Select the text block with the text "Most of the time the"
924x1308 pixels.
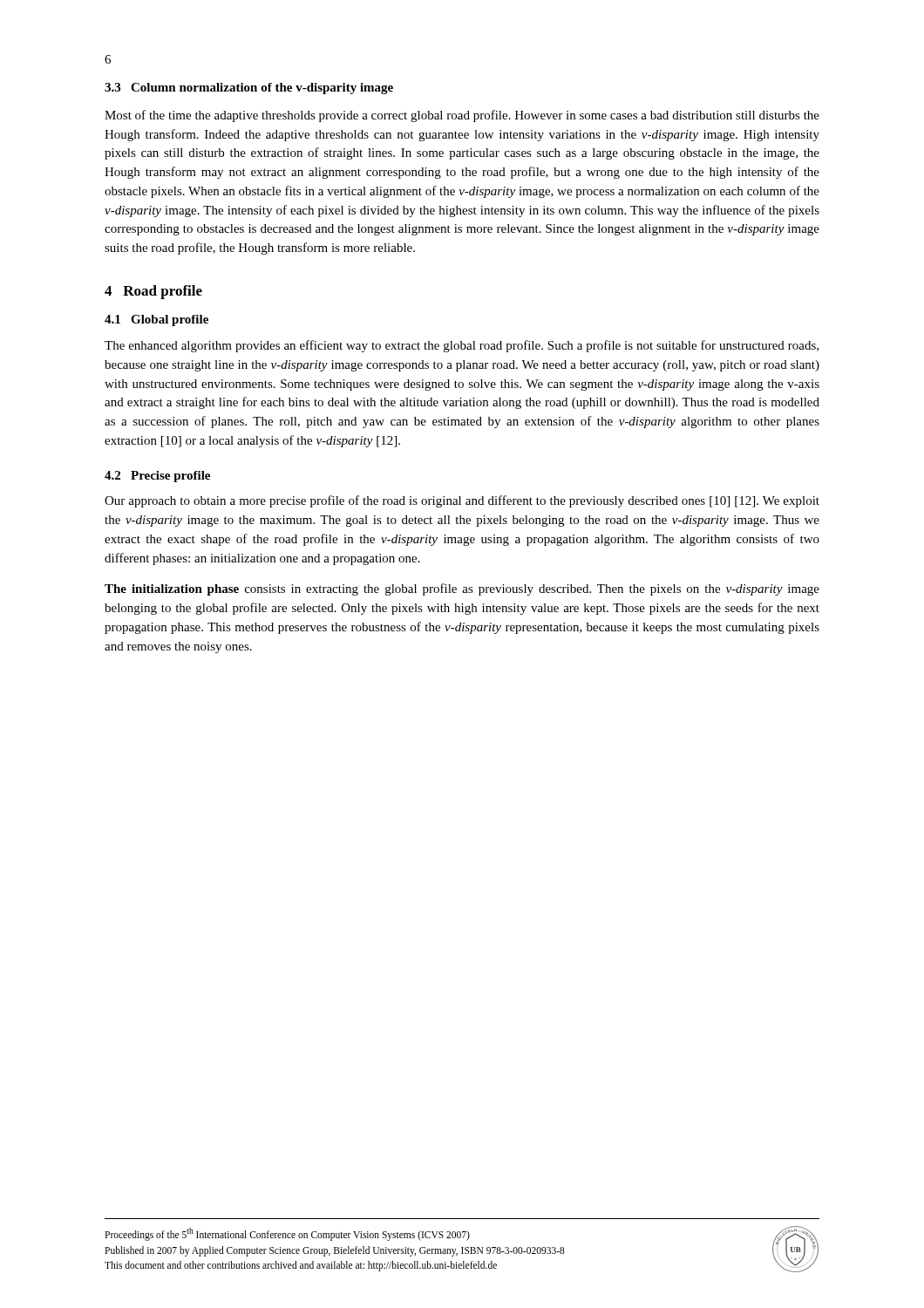[462, 181]
